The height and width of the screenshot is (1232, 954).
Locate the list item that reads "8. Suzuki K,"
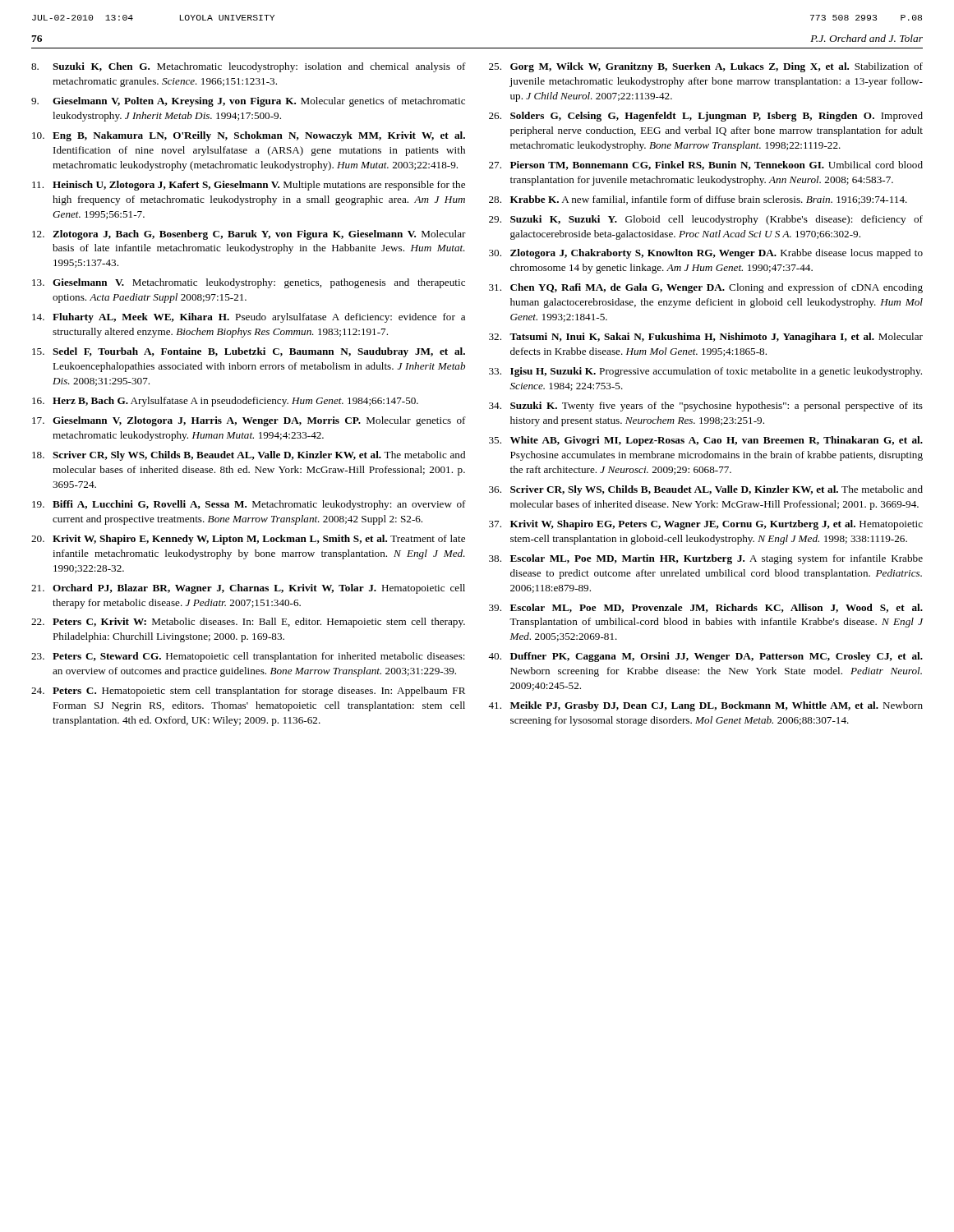tap(248, 74)
